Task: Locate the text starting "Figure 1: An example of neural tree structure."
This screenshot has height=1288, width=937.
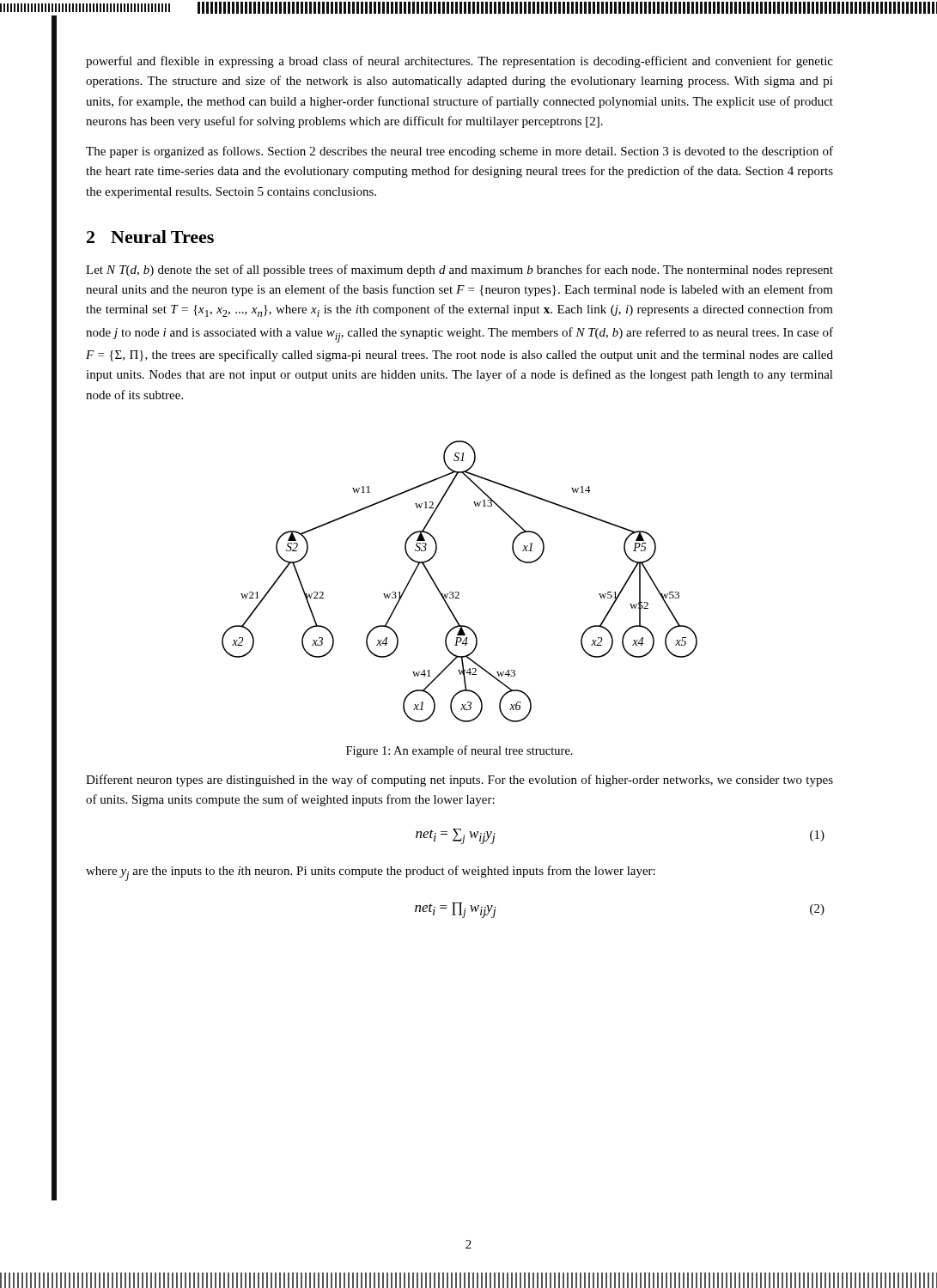Action: click(460, 750)
